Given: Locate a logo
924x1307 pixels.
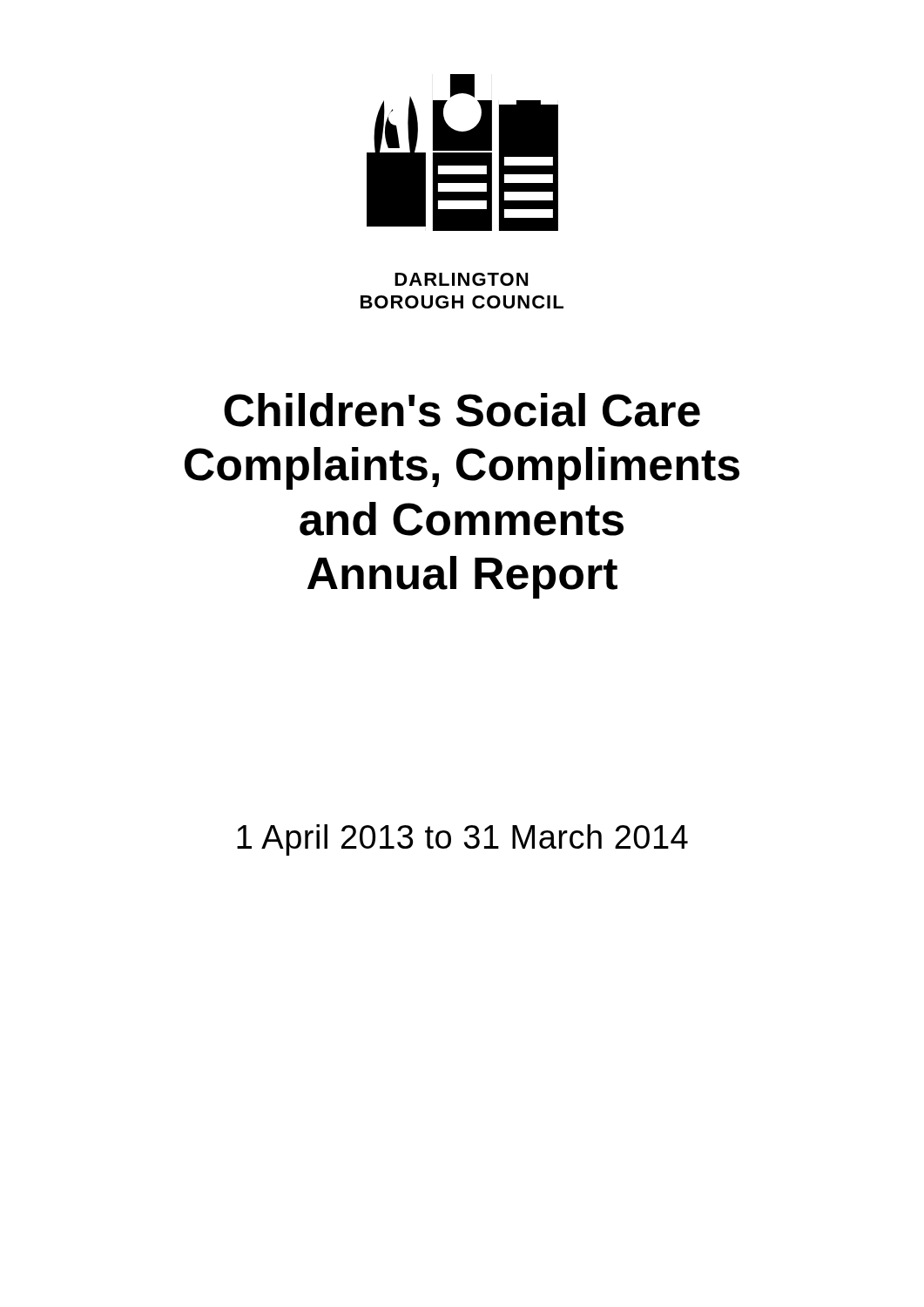Looking at the screenshot, I should click(462, 192).
